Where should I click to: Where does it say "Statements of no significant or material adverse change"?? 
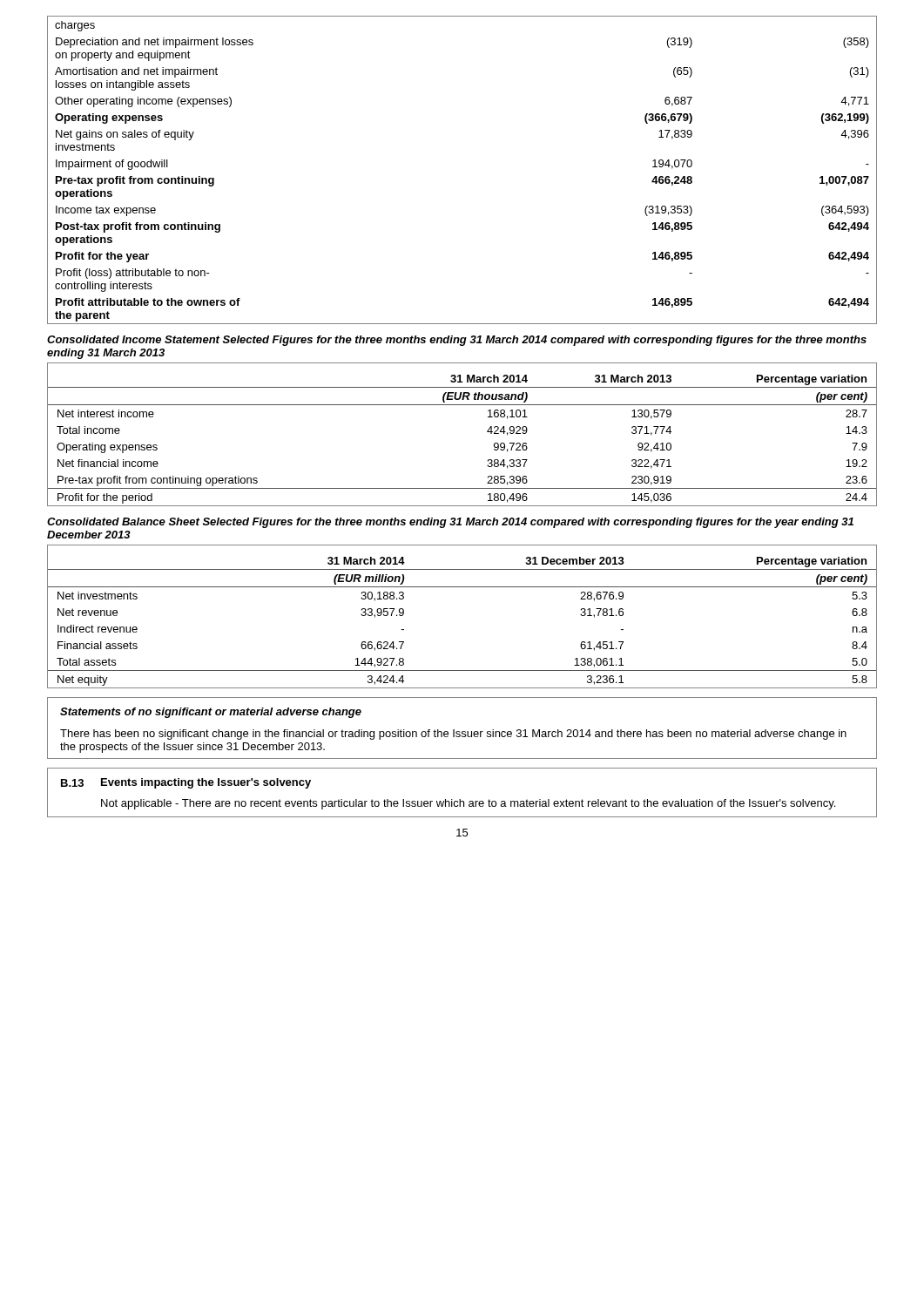[211, 711]
